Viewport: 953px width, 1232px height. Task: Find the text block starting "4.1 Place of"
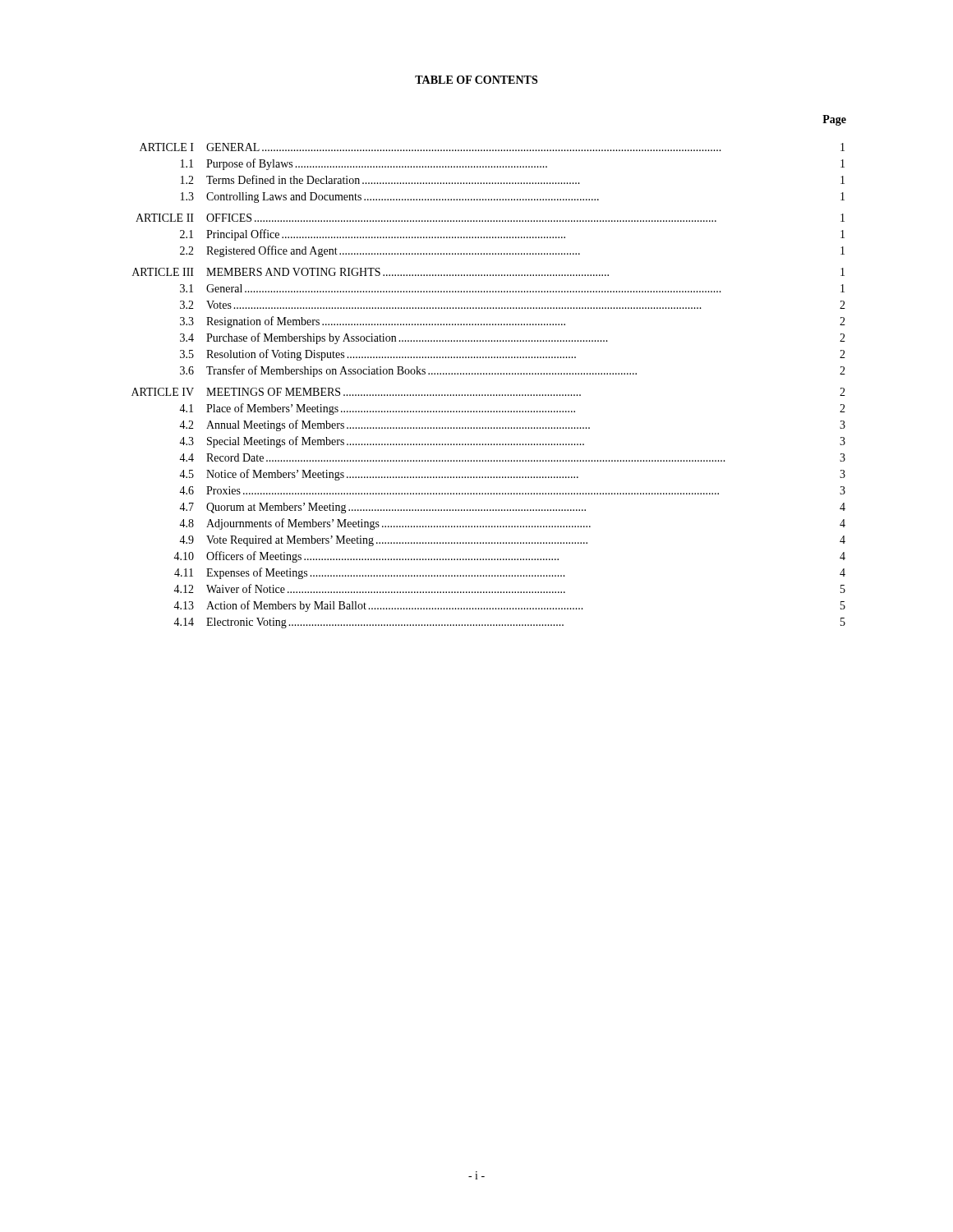click(476, 409)
